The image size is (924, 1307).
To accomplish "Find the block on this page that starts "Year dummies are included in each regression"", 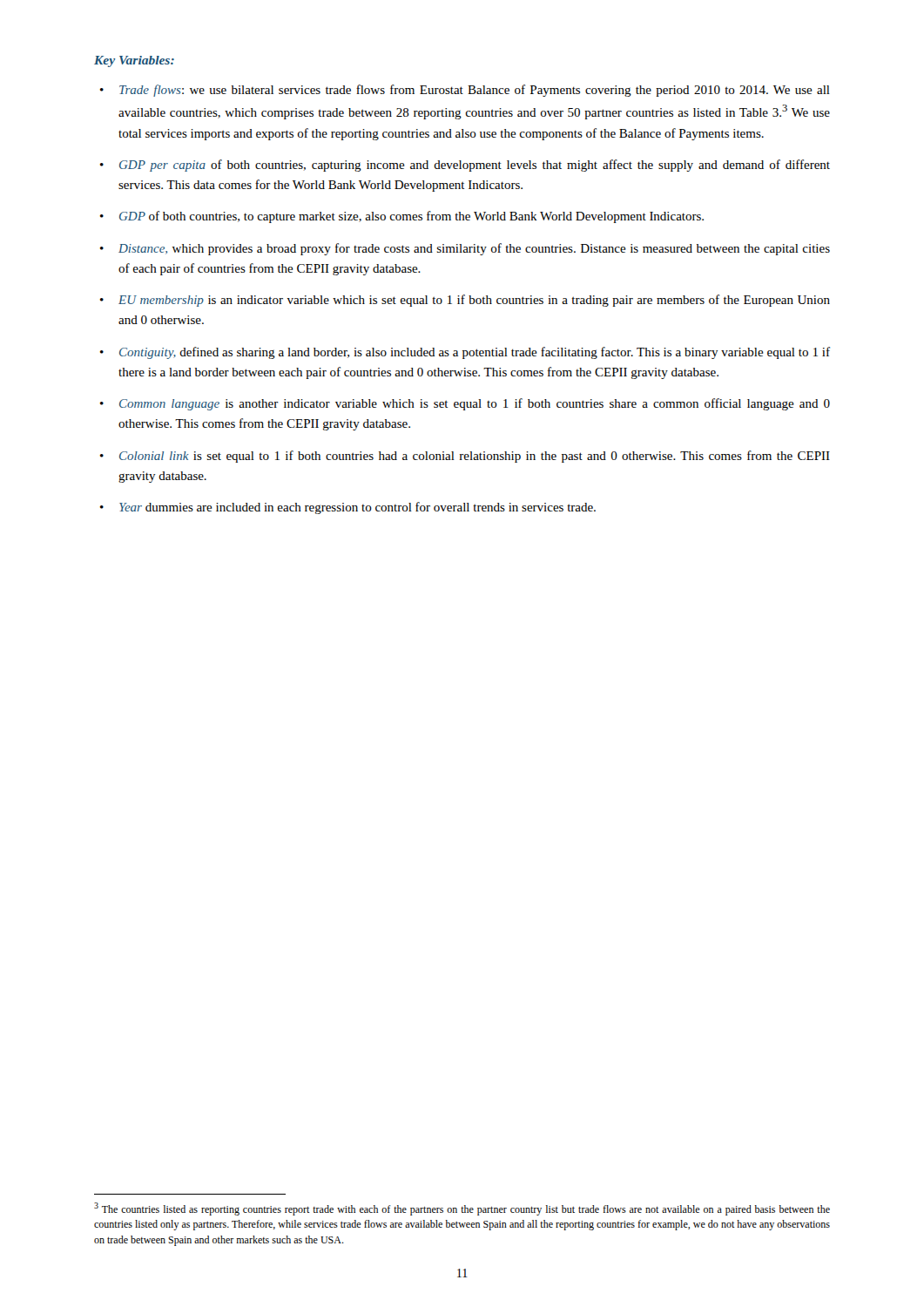I will (x=357, y=507).
